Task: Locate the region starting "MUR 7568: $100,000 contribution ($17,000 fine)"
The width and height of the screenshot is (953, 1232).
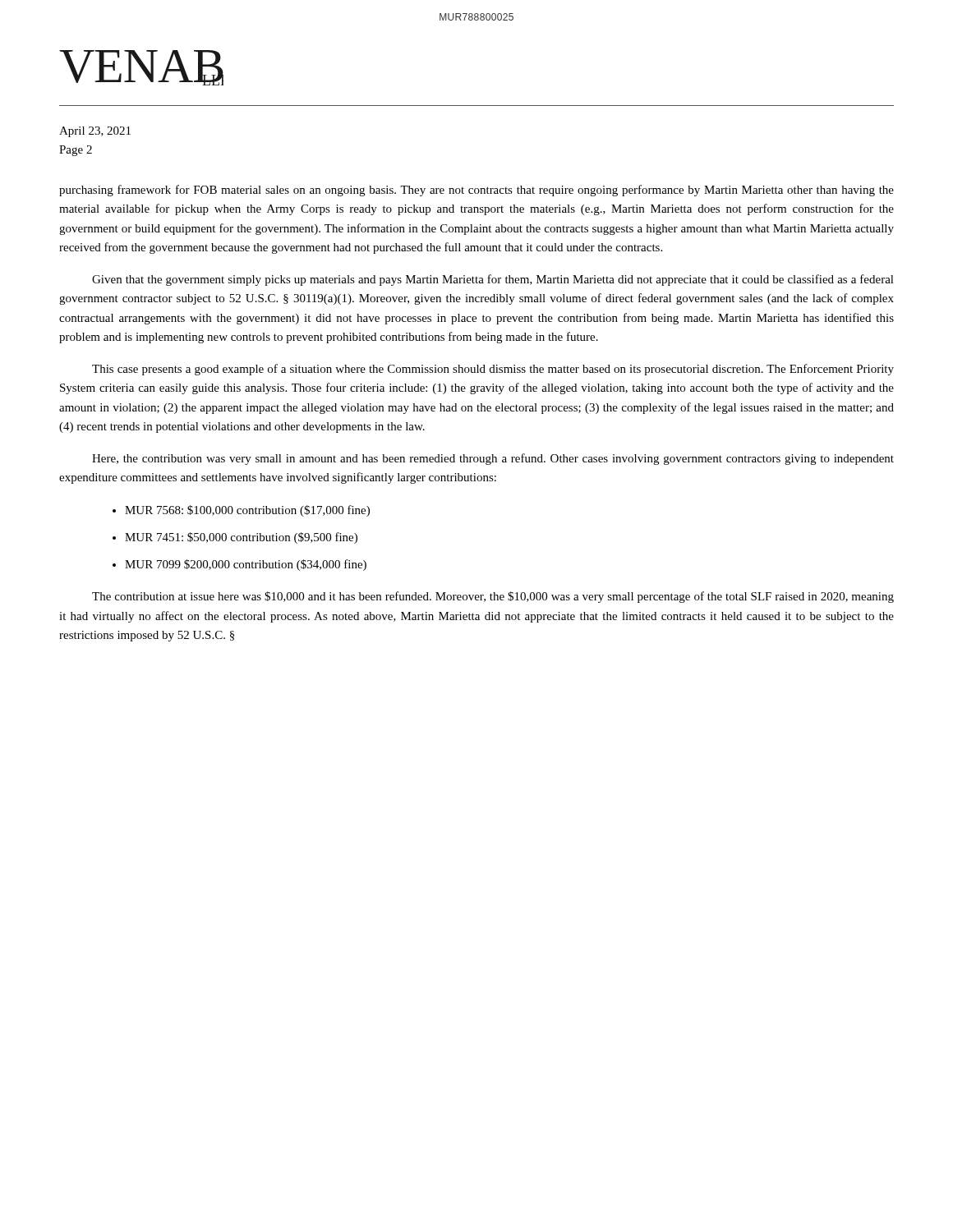Action: [x=248, y=510]
